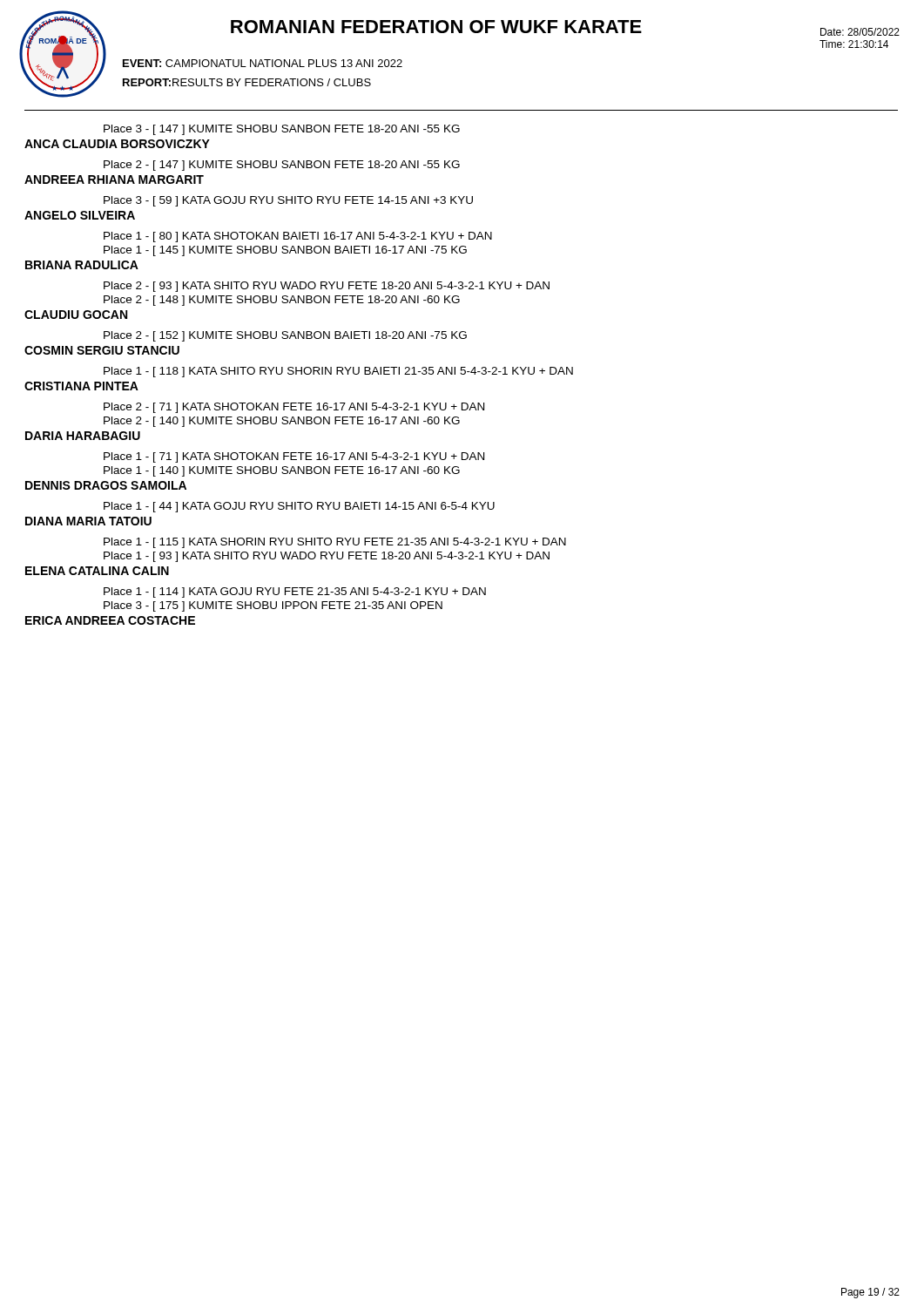
Task: Click on the list item containing "Place 1 - [ 114"
Action: (x=295, y=591)
